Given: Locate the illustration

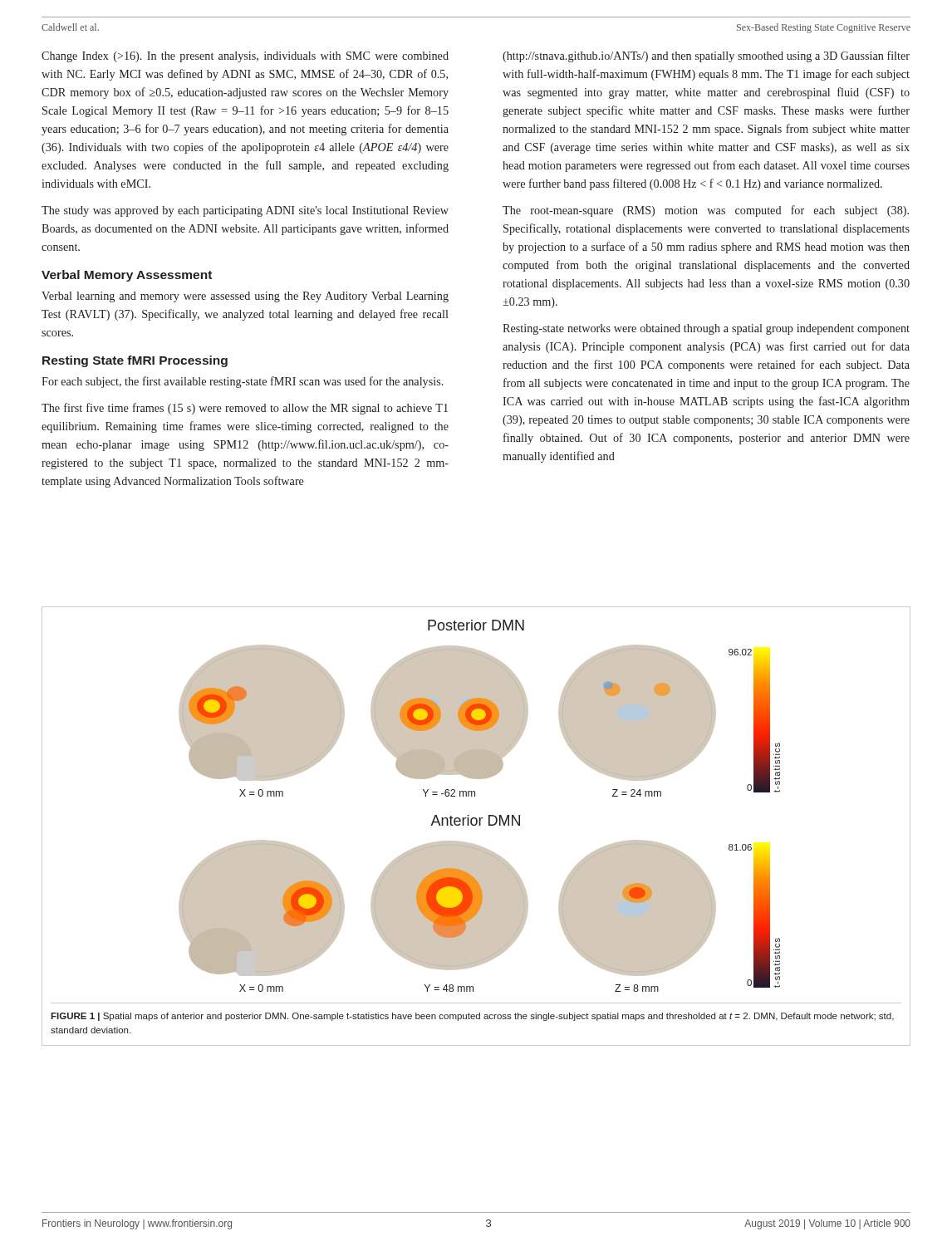Looking at the screenshot, I should click(476, 827).
